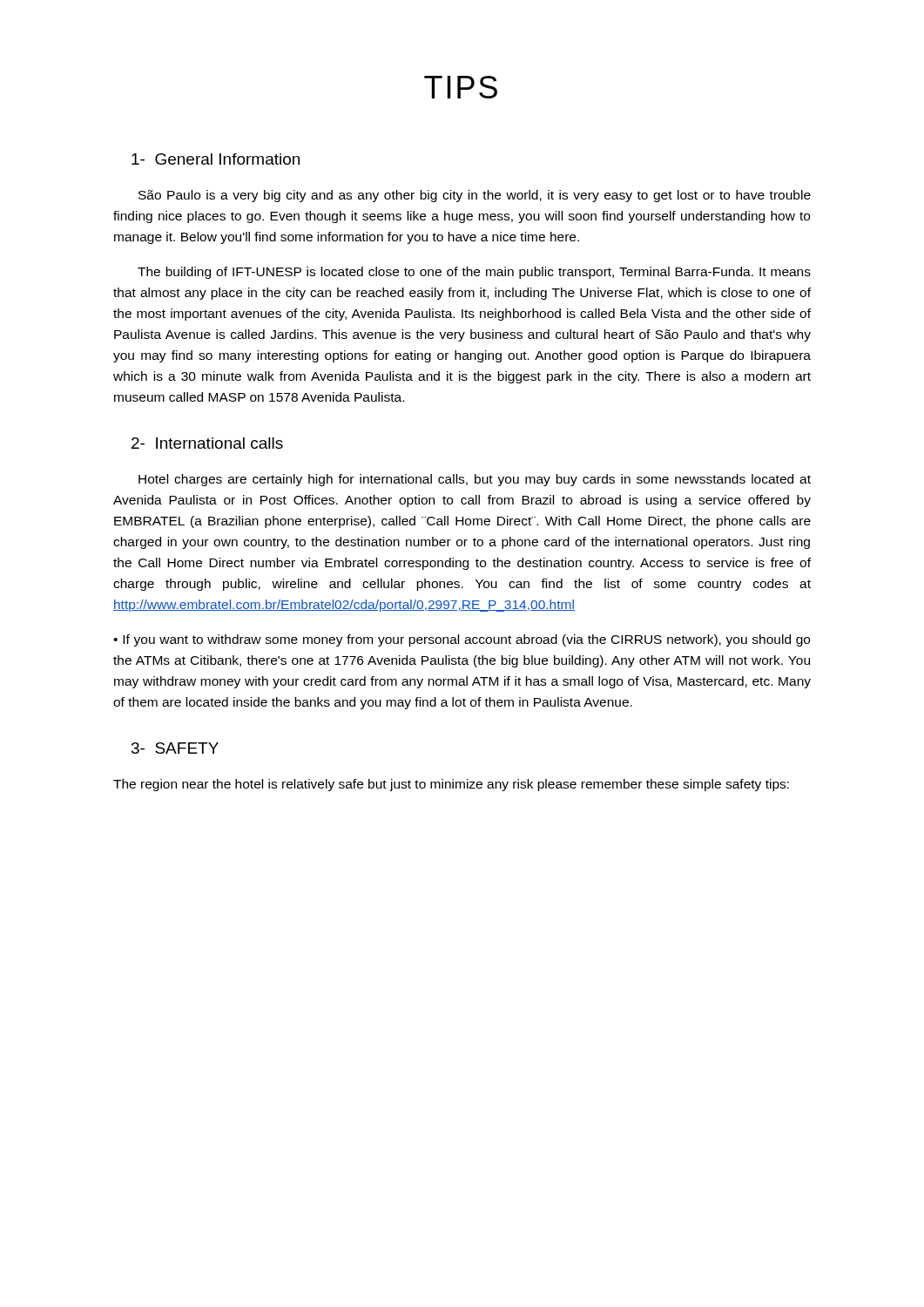This screenshot has height=1307, width=924.
Task: Find the element starting "• If you want to withdraw"
Action: (462, 671)
